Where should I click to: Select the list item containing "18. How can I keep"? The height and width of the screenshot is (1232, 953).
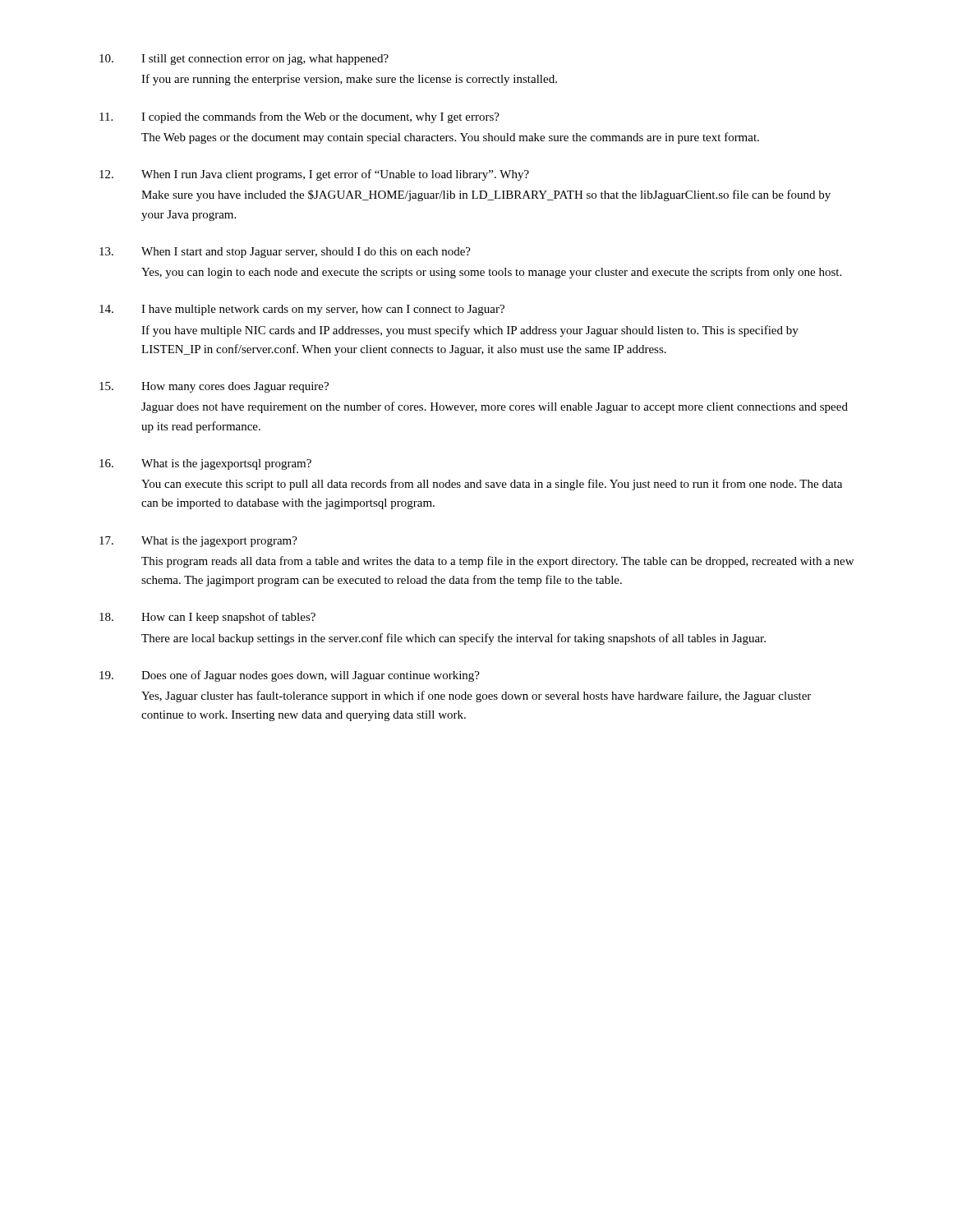point(476,628)
